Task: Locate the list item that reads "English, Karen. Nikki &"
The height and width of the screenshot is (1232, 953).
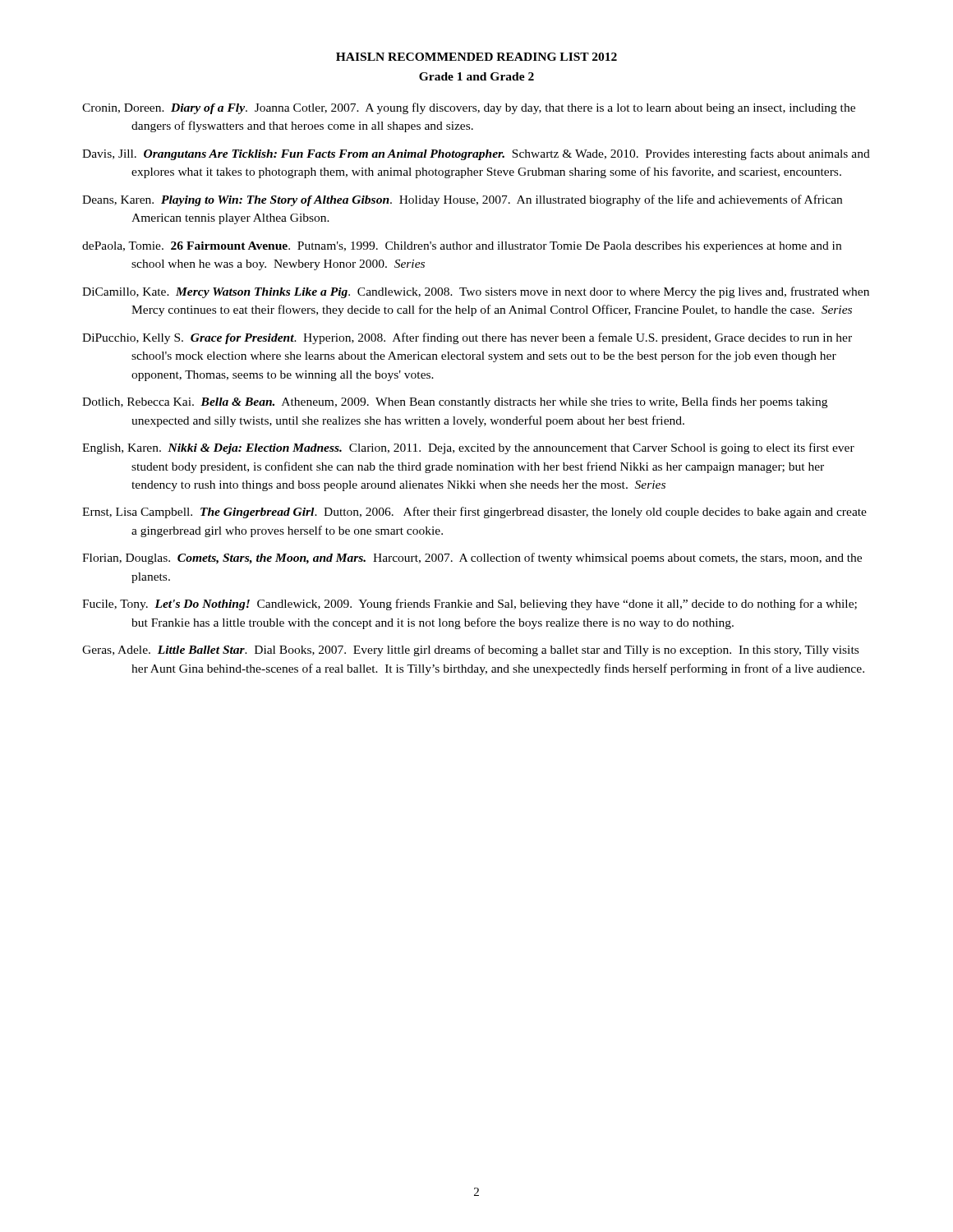Action: pyautogui.click(x=468, y=466)
